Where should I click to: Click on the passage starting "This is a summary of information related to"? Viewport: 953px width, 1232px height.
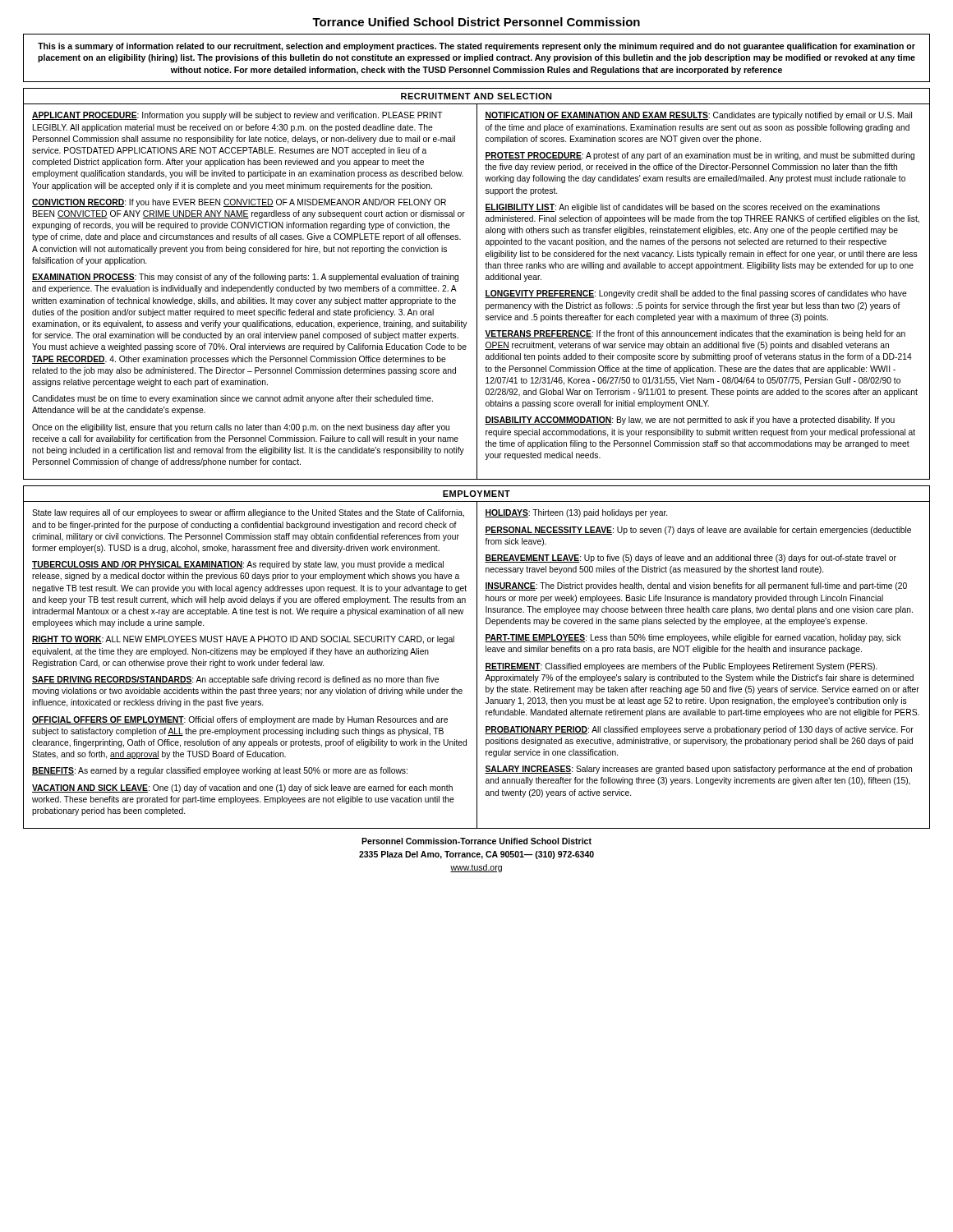coord(476,58)
